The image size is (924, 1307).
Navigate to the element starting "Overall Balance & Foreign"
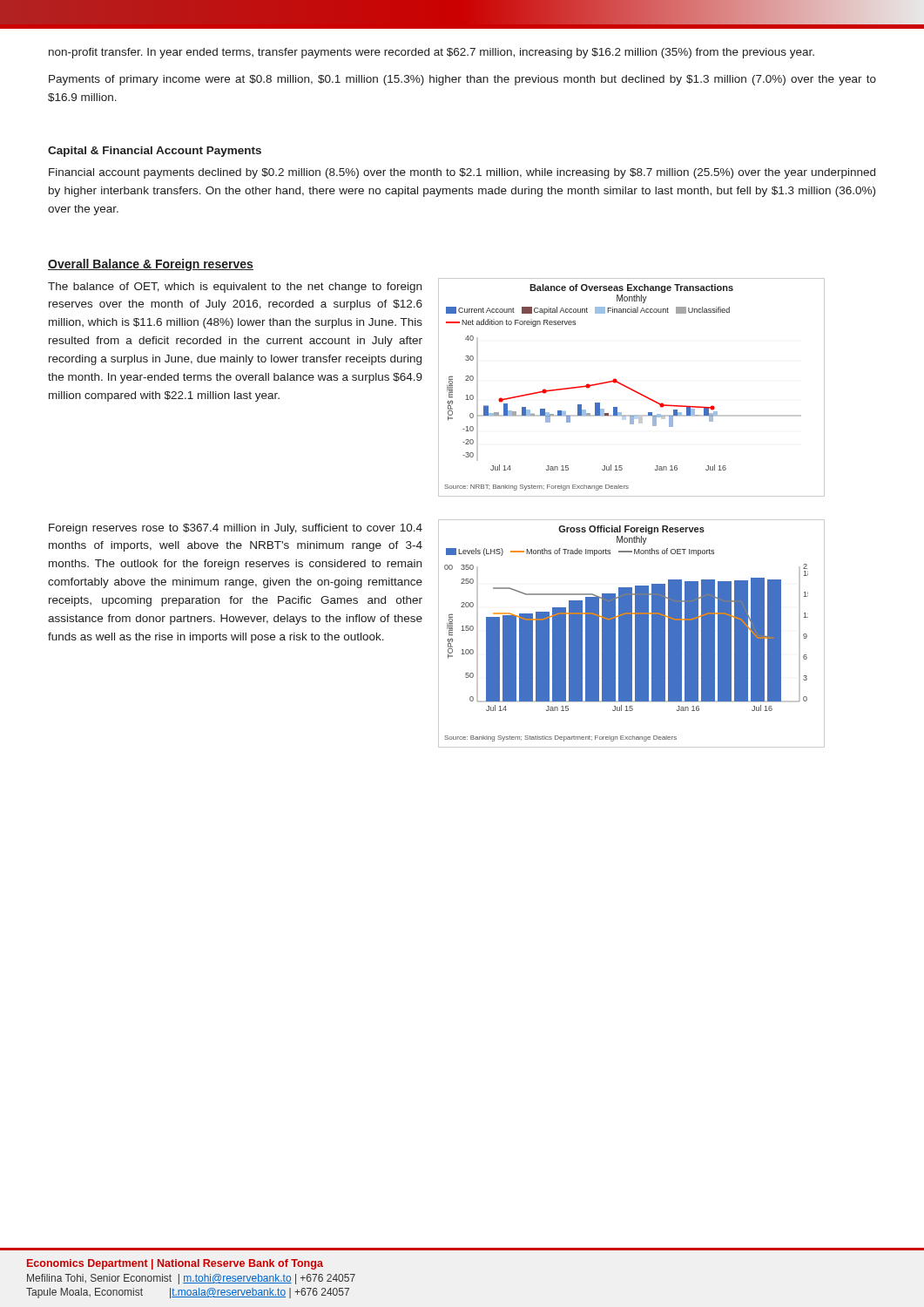pos(151,264)
